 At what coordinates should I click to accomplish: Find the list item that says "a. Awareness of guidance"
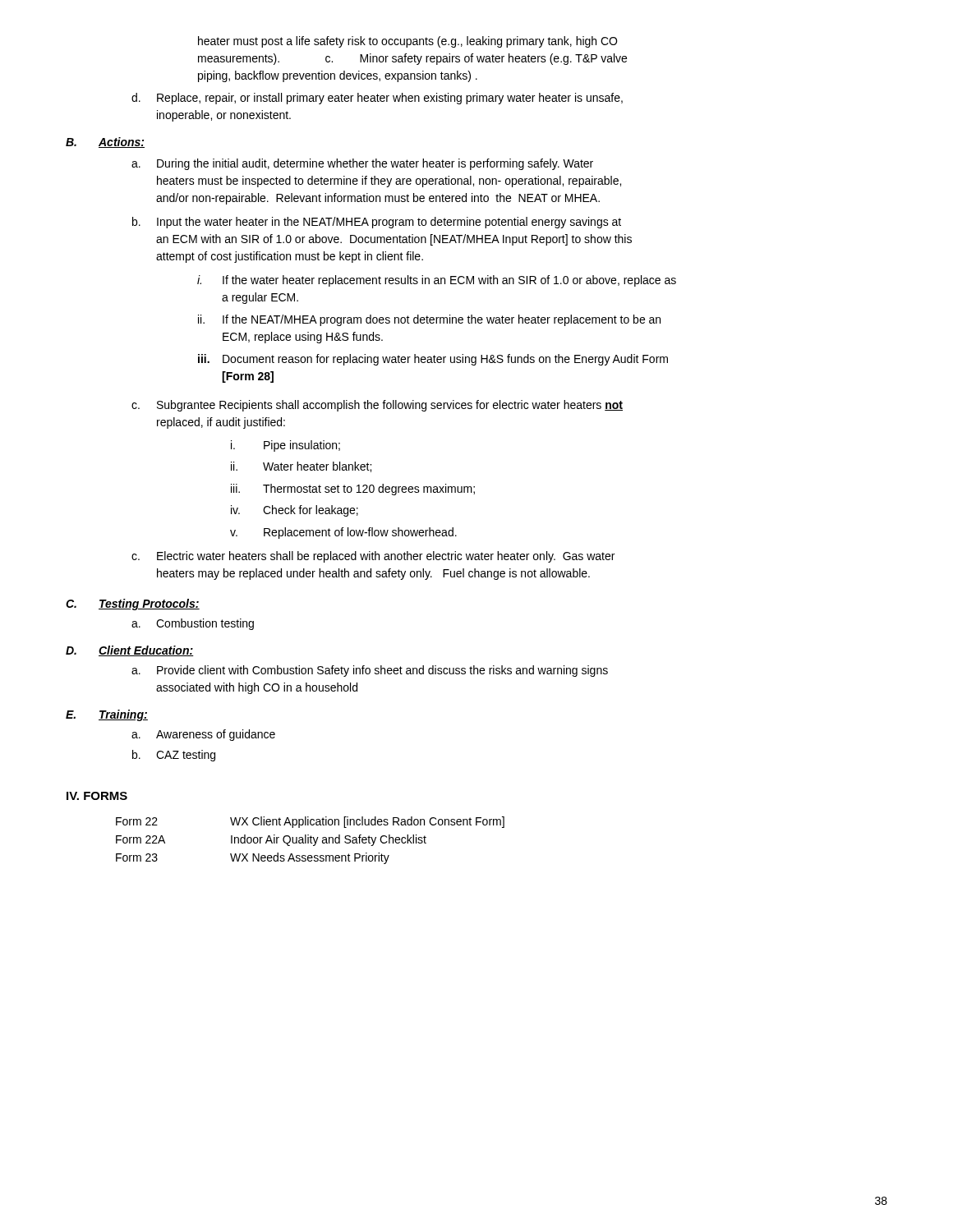click(203, 735)
